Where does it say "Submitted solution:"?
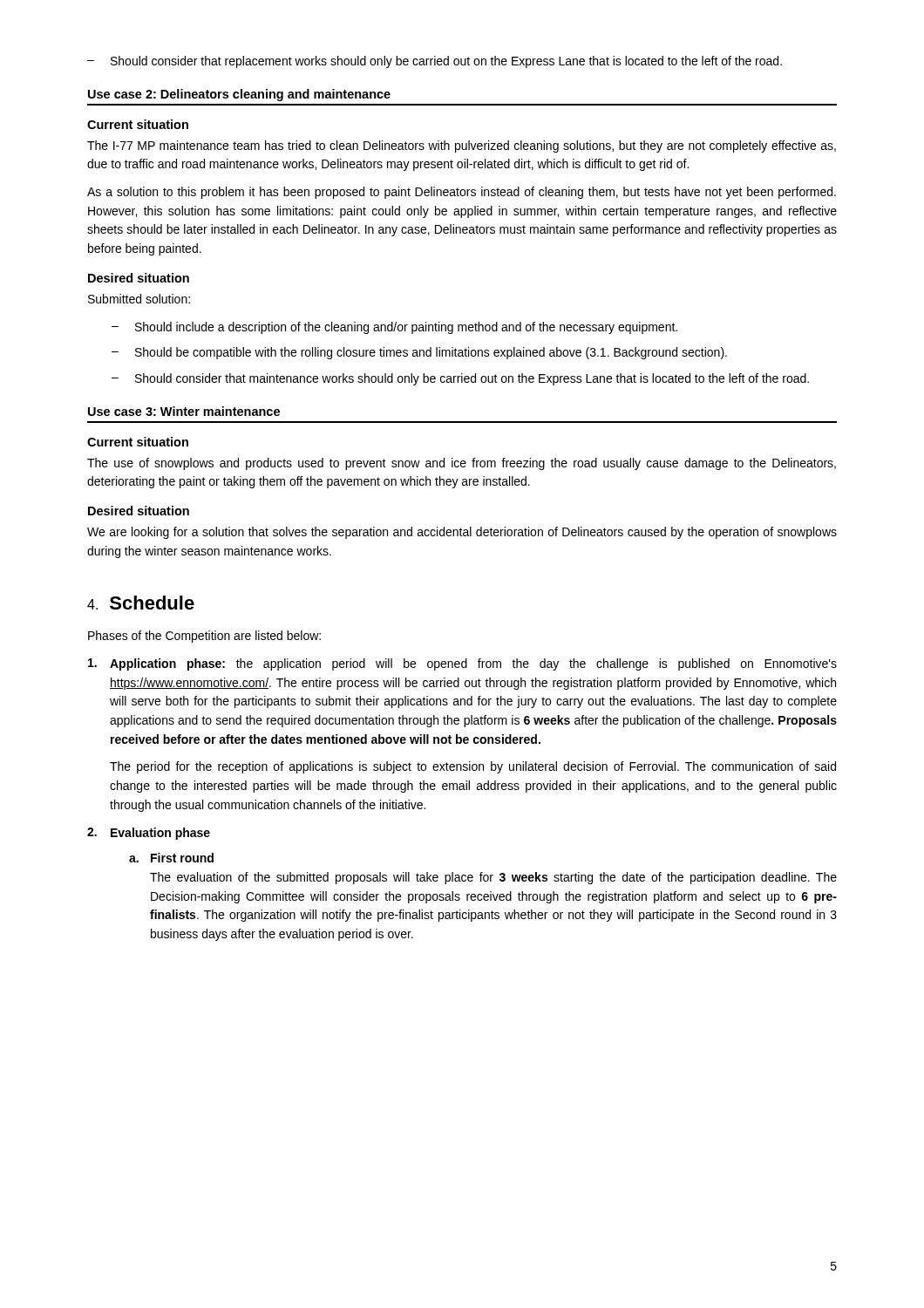This screenshot has height=1308, width=924. [139, 299]
